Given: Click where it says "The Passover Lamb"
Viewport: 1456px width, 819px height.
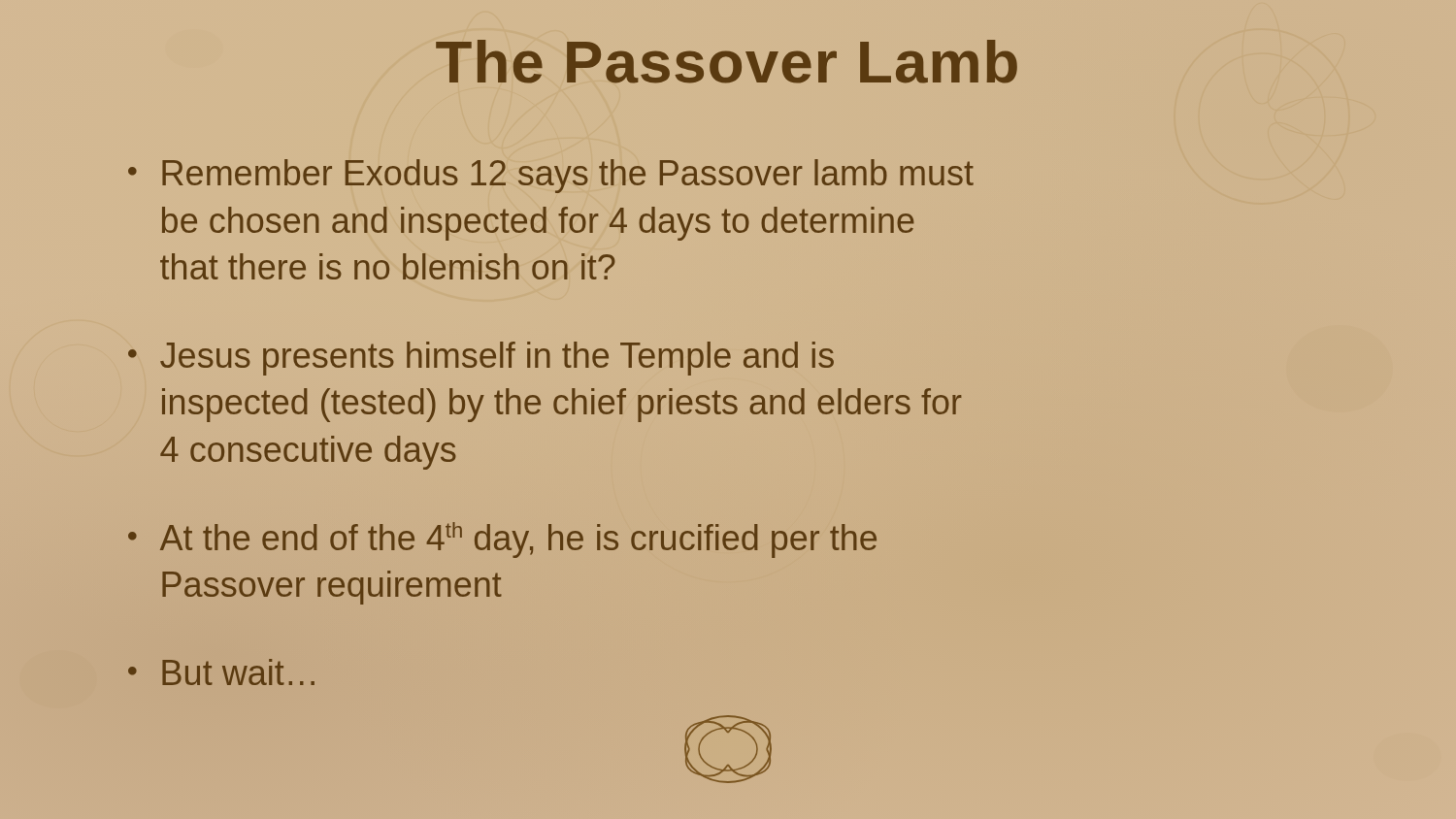Looking at the screenshot, I should coord(728,62).
